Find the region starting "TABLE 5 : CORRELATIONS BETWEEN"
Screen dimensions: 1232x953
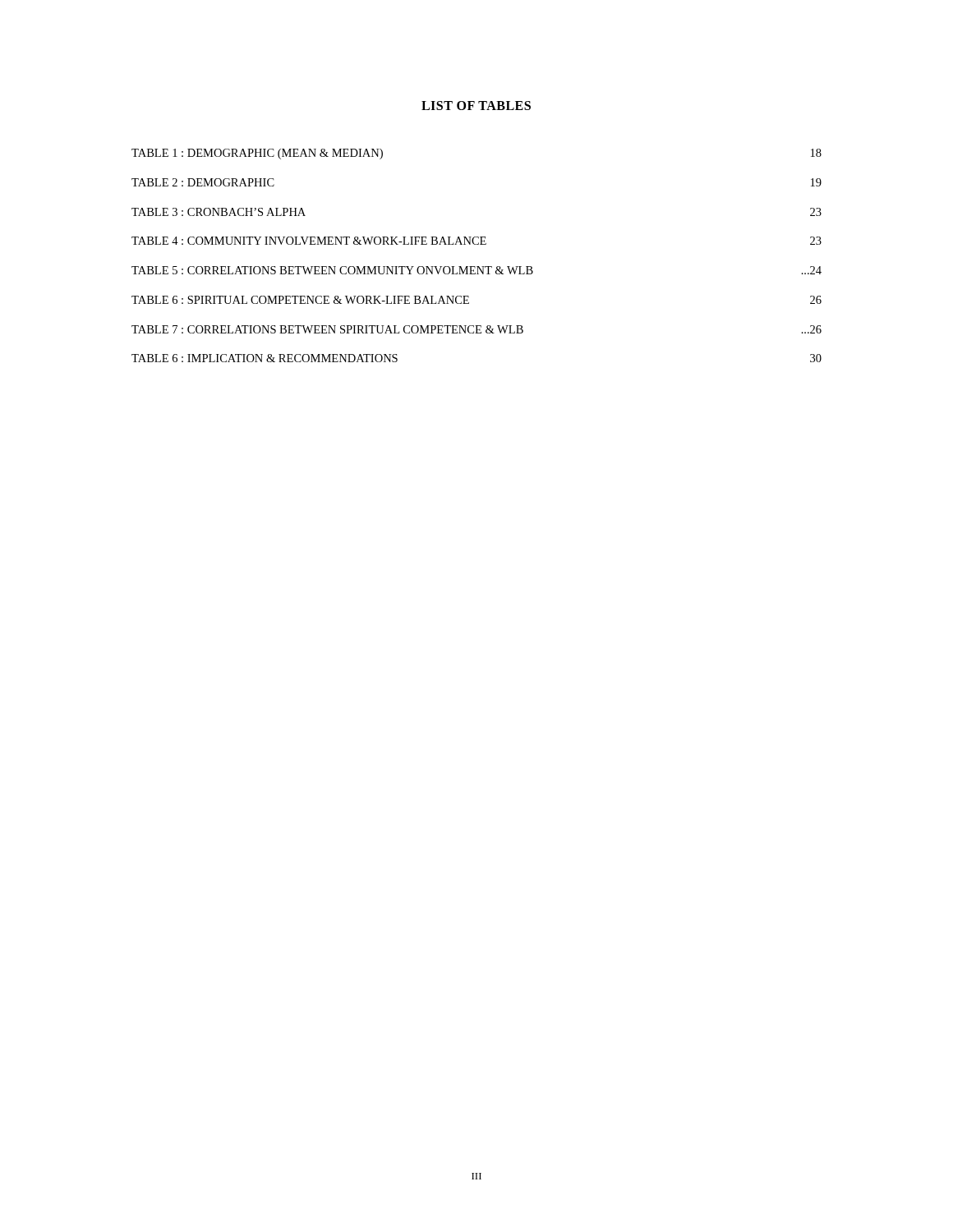point(476,271)
